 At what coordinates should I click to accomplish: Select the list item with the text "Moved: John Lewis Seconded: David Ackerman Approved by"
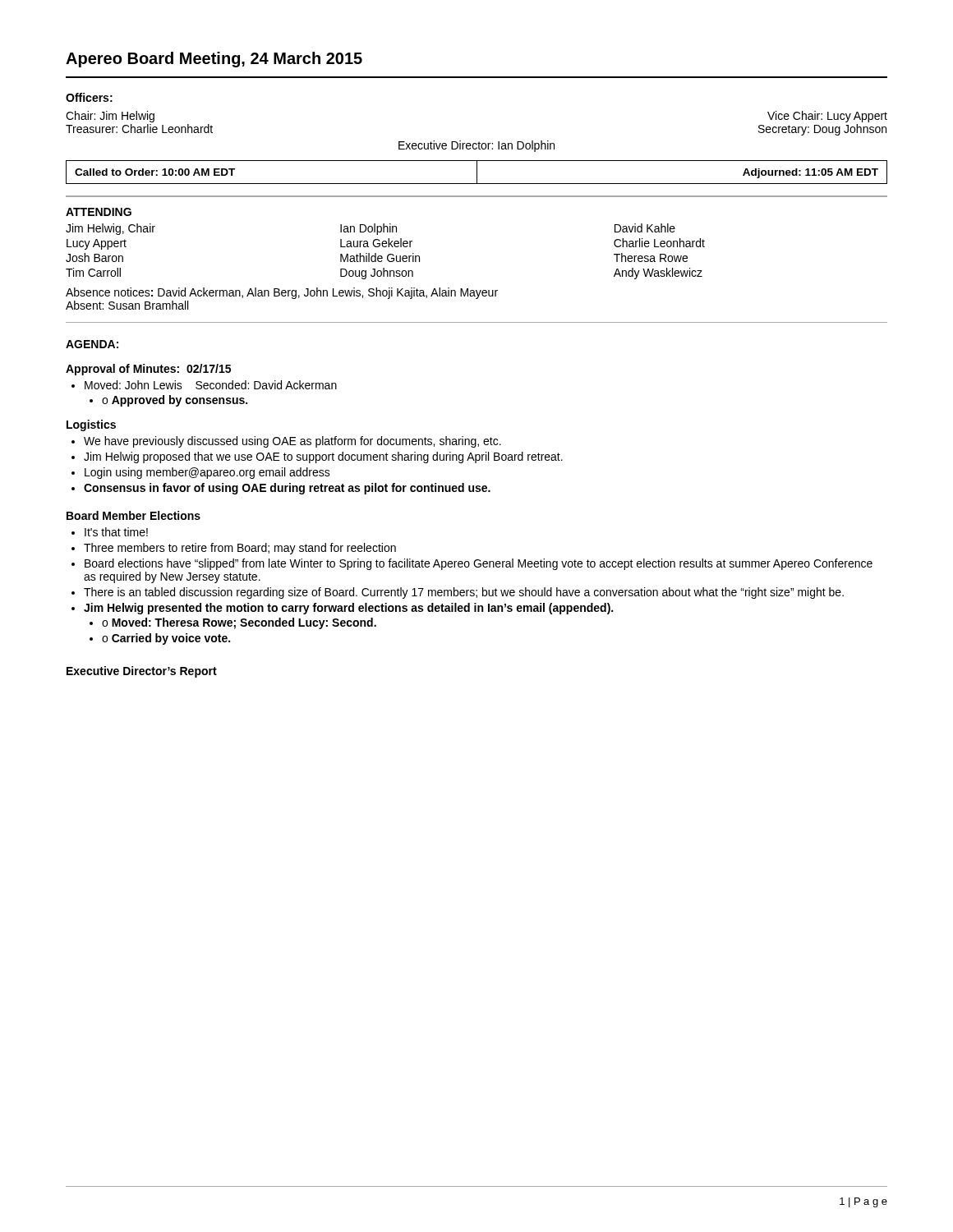coord(211,385)
